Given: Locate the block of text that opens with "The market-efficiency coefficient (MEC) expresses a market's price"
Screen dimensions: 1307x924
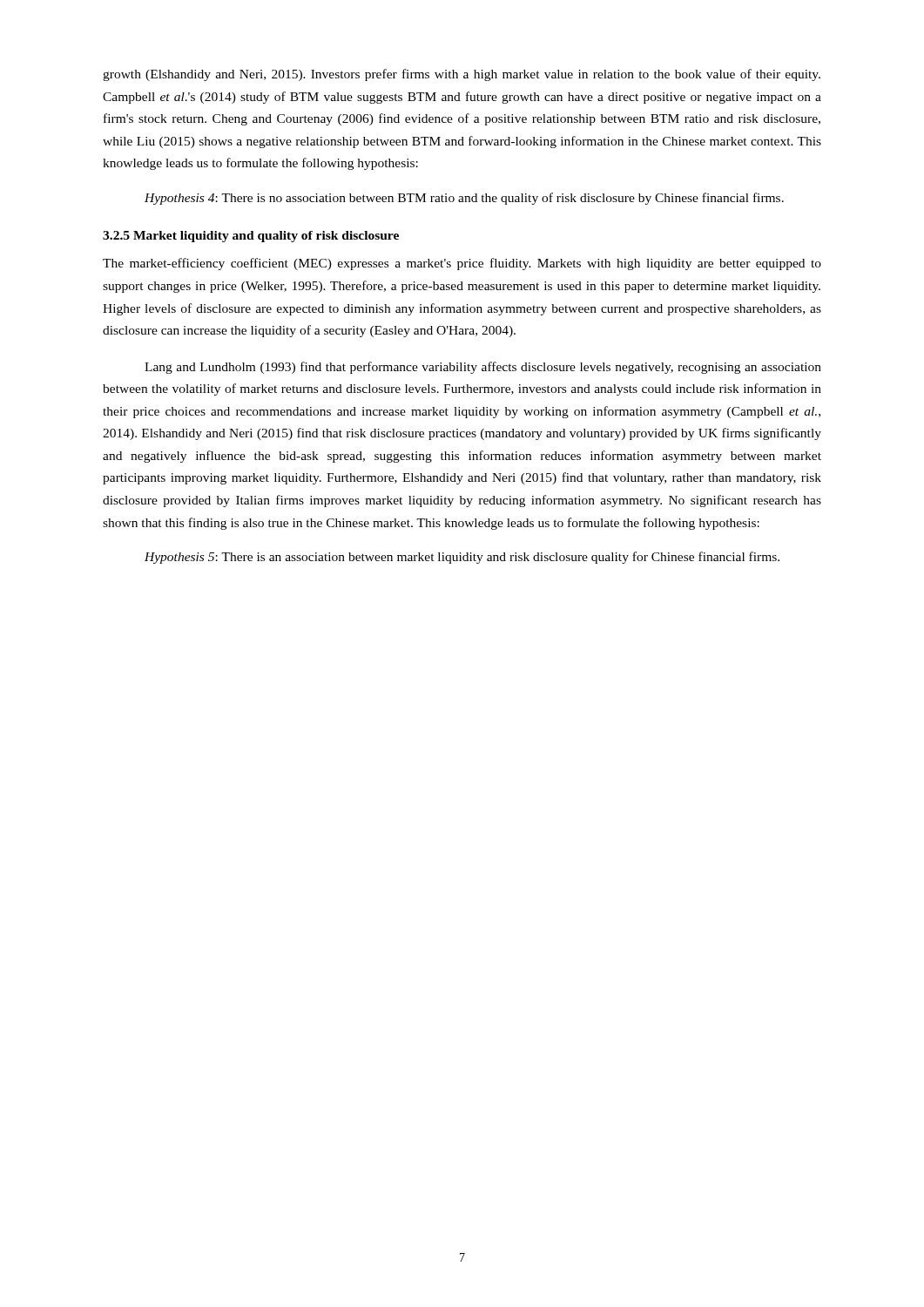Looking at the screenshot, I should (x=462, y=296).
